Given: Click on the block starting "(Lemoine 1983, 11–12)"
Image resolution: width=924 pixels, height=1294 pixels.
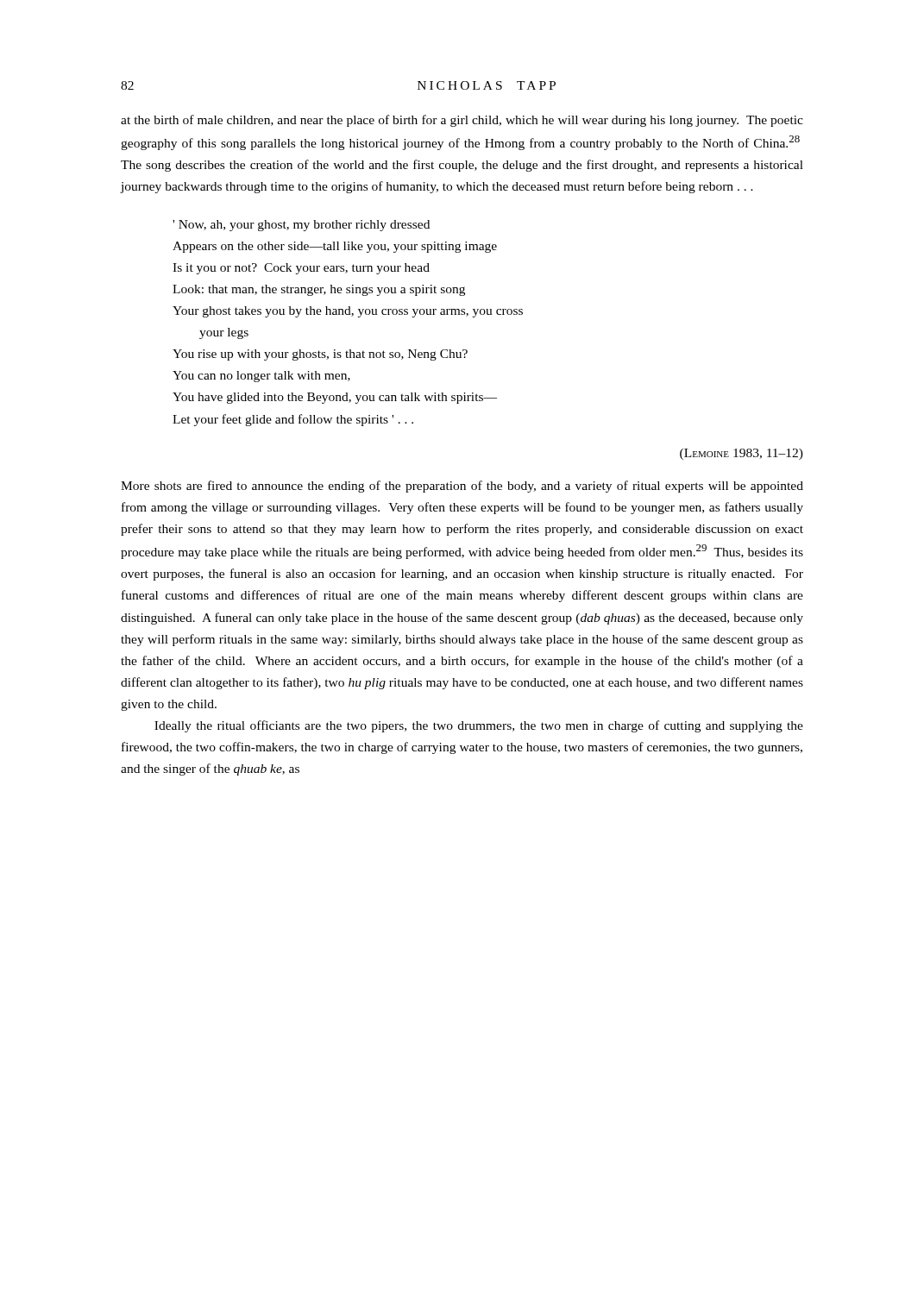Looking at the screenshot, I should [741, 452].
